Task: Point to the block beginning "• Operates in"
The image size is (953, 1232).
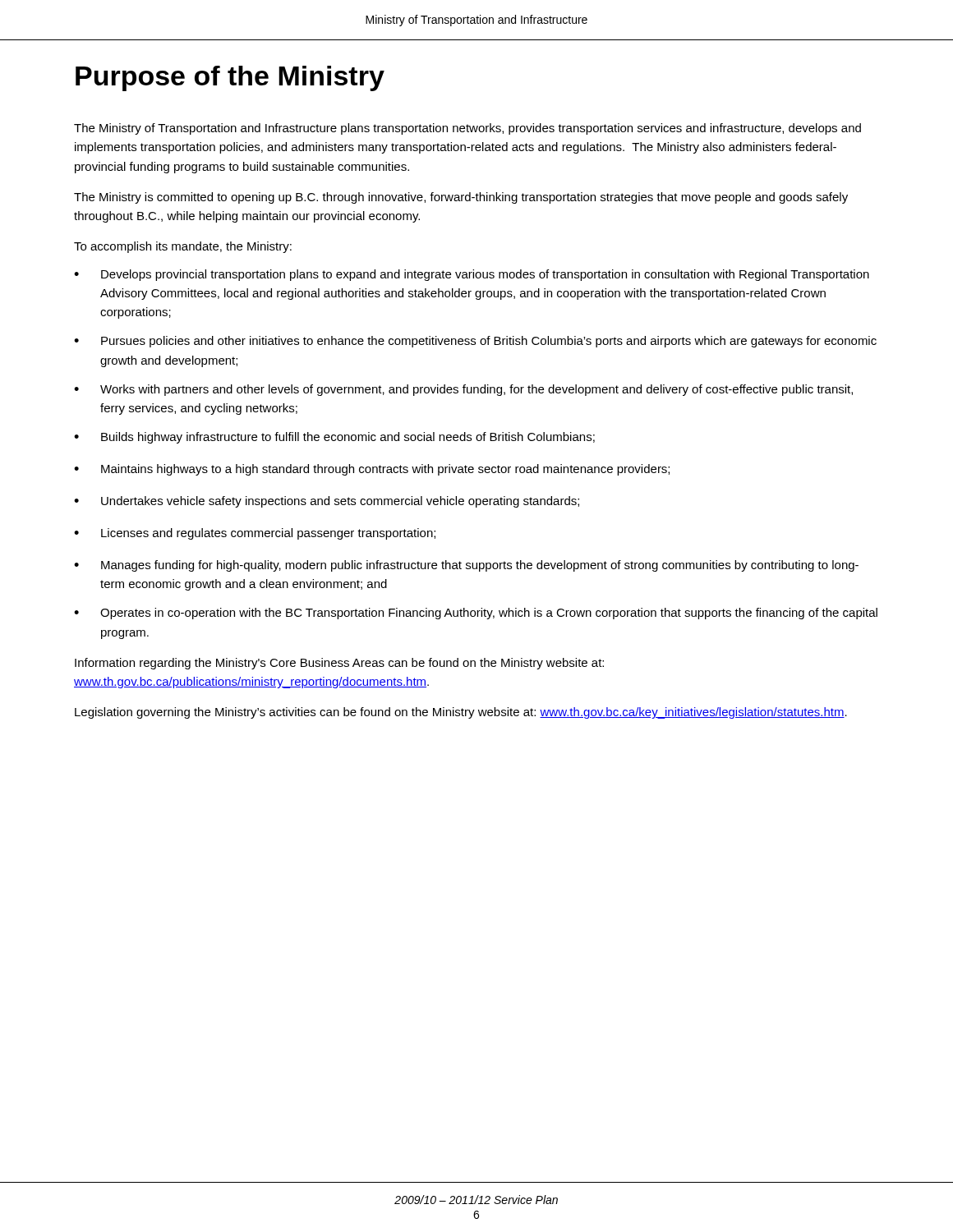Action: pyautogui.click(x=476, y=622)
